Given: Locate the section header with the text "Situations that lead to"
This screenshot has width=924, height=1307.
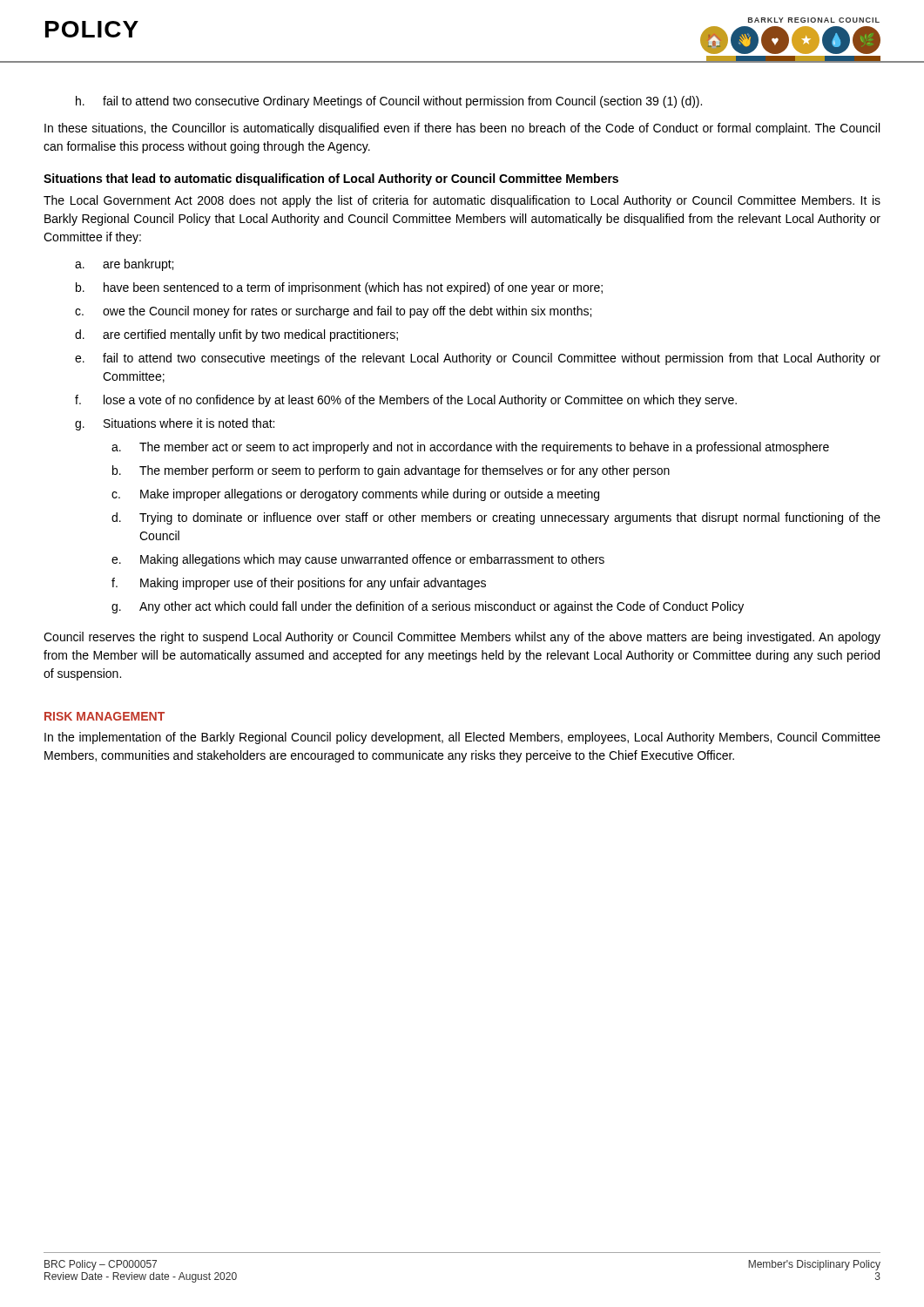Looking at the screenshot, I should click(331, 179).
